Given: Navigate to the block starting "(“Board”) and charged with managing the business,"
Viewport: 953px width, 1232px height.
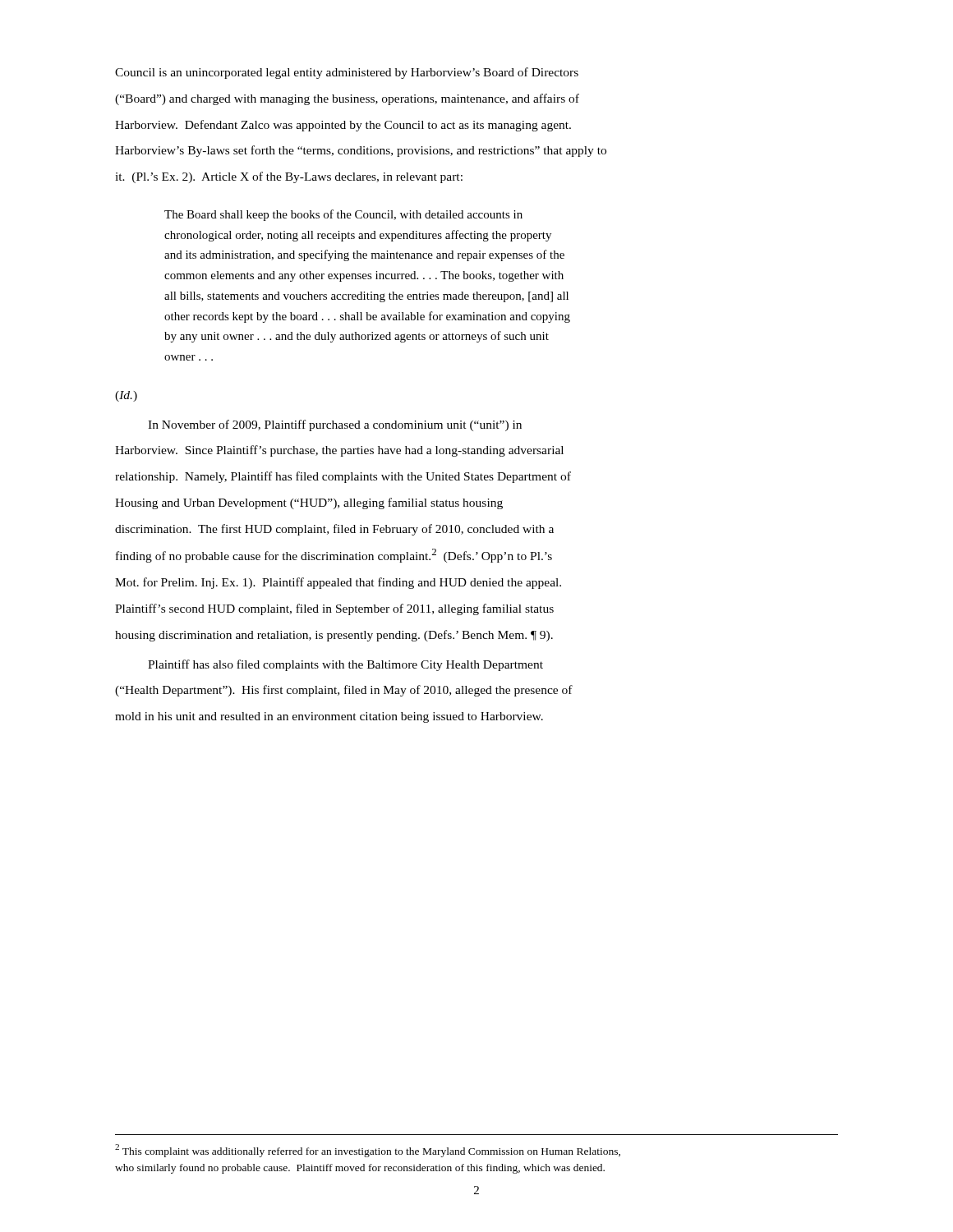Looking at the screenshot, I should tap(347, 98).
